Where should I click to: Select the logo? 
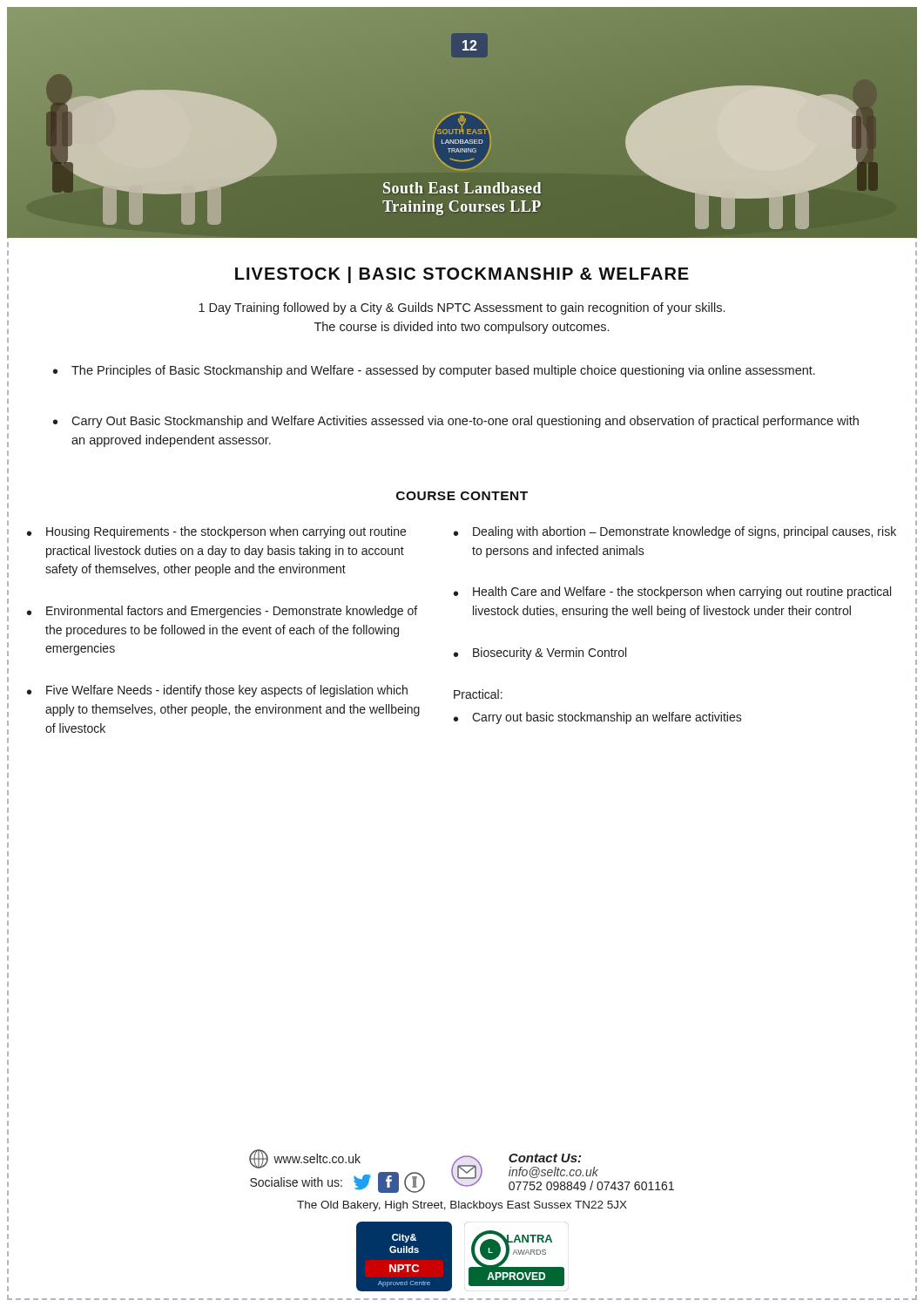click(462, 1256)
